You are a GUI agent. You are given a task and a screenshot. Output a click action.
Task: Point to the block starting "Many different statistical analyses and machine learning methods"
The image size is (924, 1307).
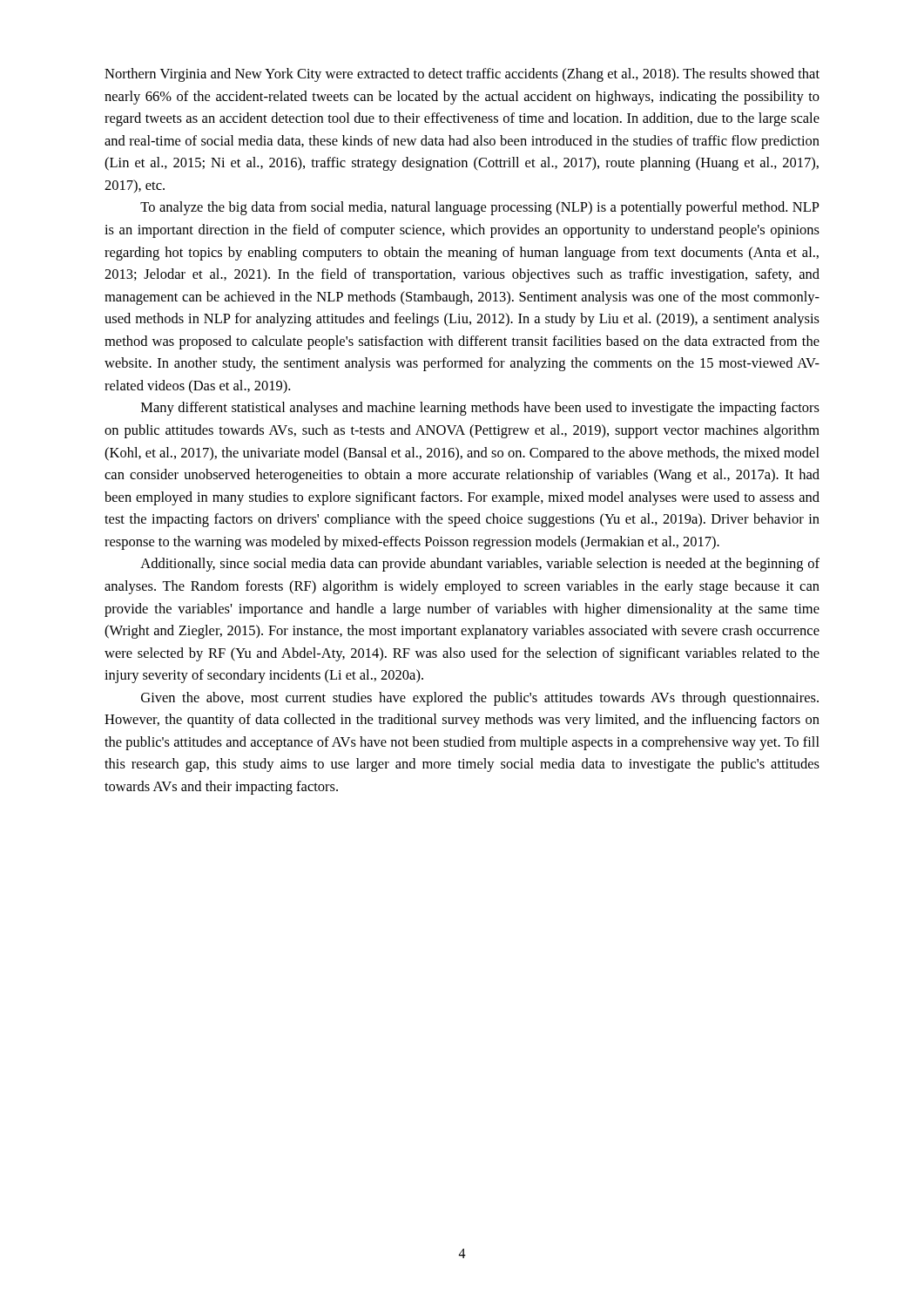pos(462,475)
